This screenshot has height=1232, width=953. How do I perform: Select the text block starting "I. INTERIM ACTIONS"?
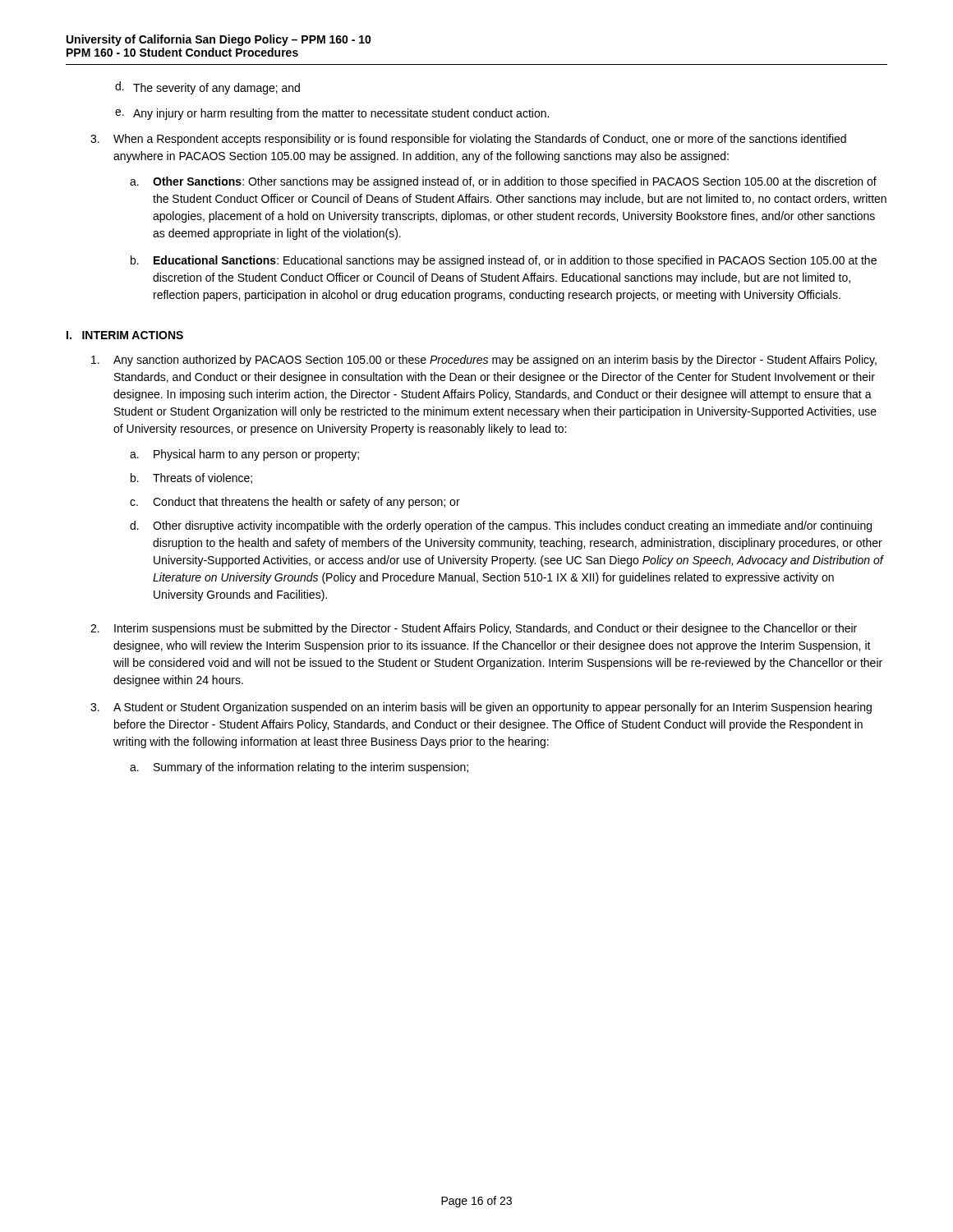[x=125, y=335]
